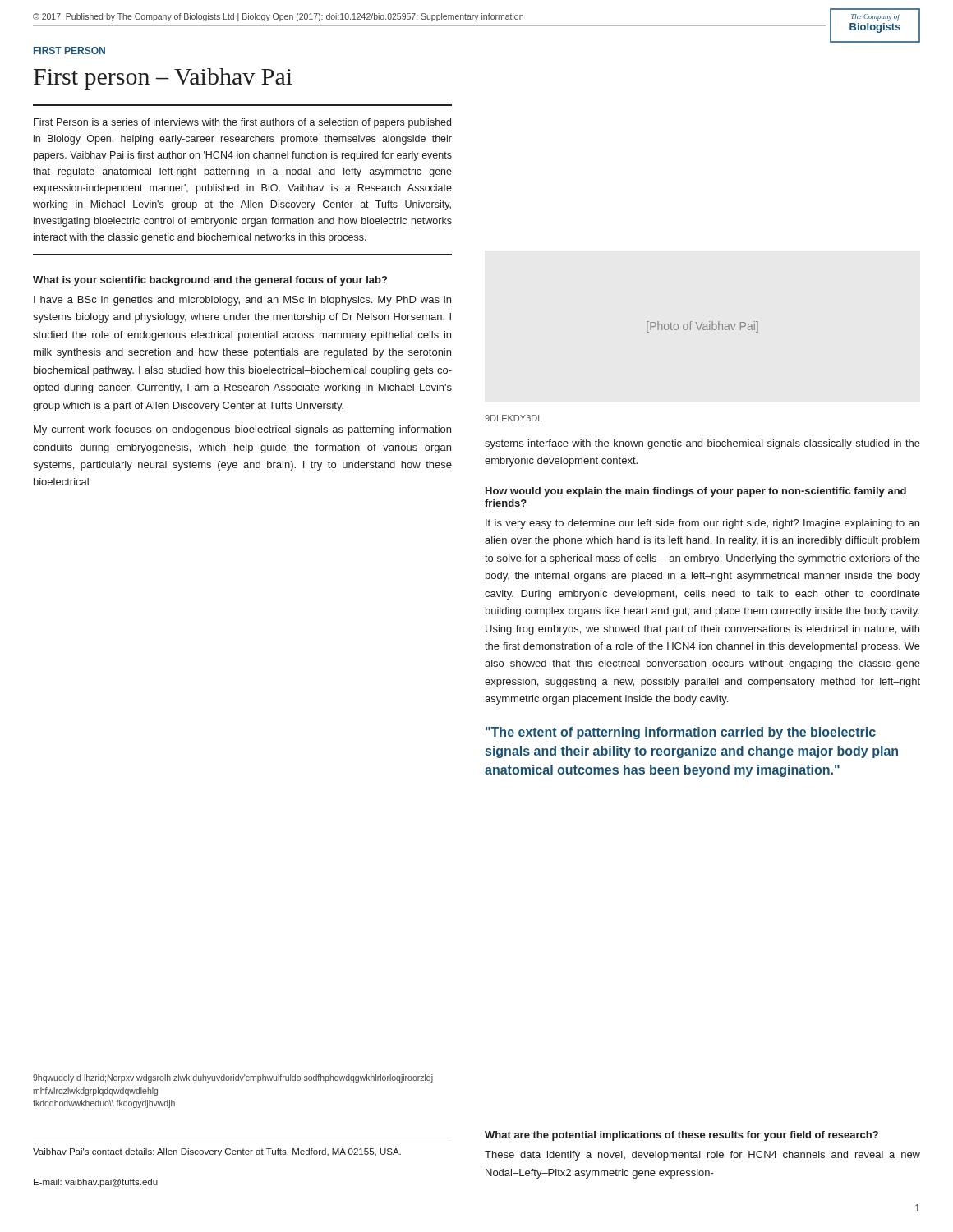The width and height of the screenshot is (953, 1232).
Task: Find the text starting "I have a BSc in genetics and microbiology,"
Action: point(242,391)
